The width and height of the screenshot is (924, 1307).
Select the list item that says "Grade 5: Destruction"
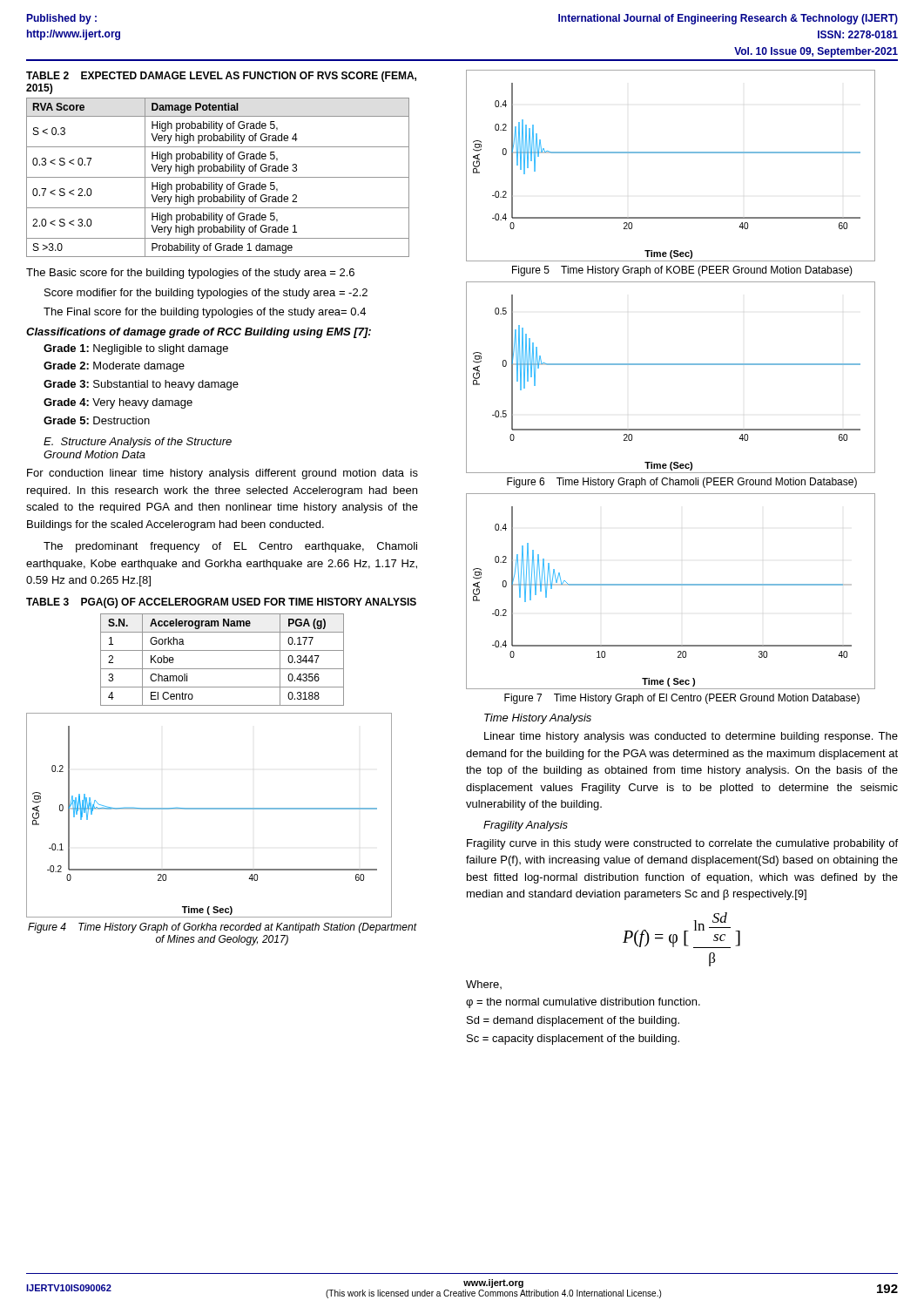97,420
